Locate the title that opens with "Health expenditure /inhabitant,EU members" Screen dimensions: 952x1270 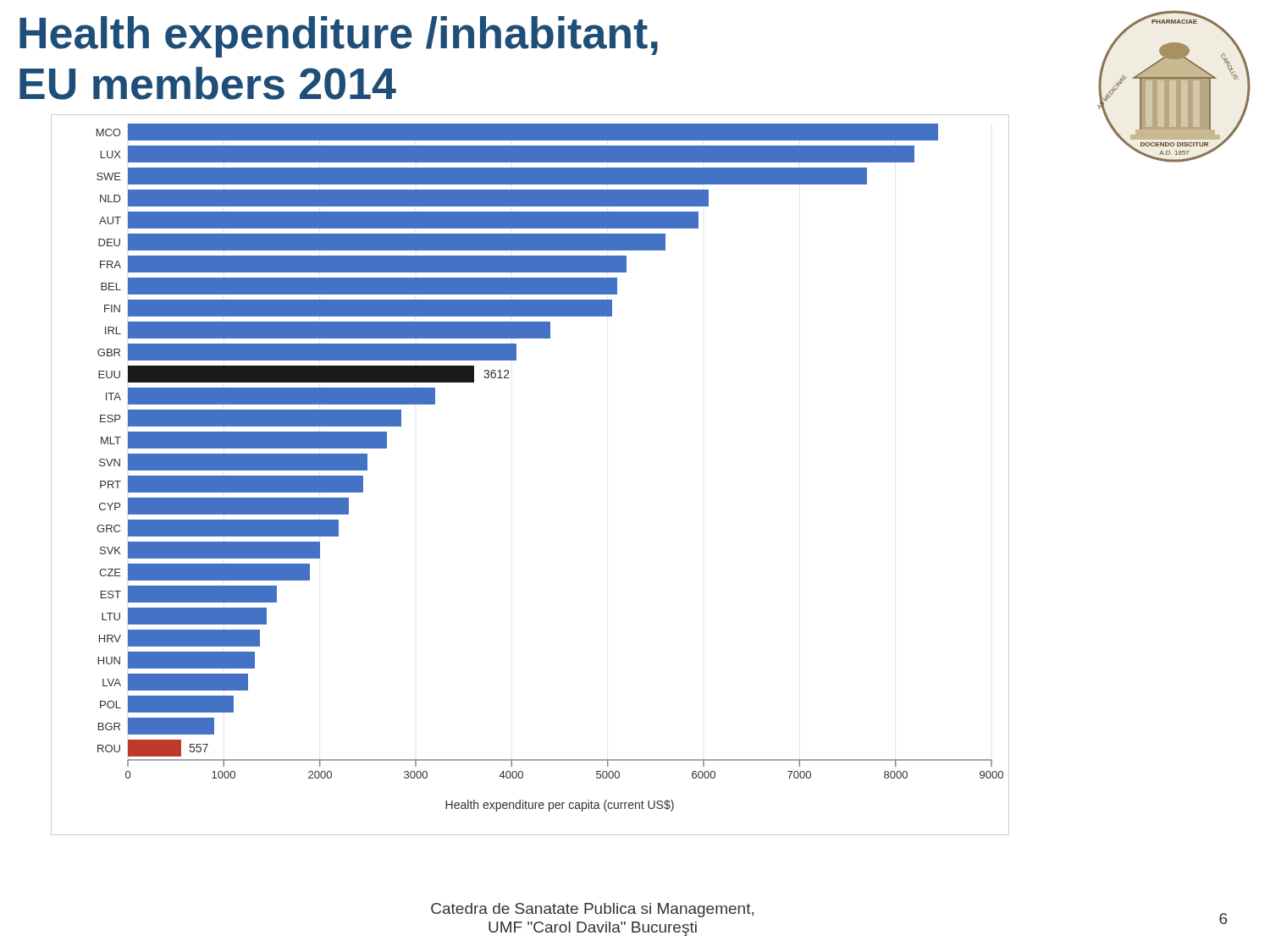(x=339, y=58)
